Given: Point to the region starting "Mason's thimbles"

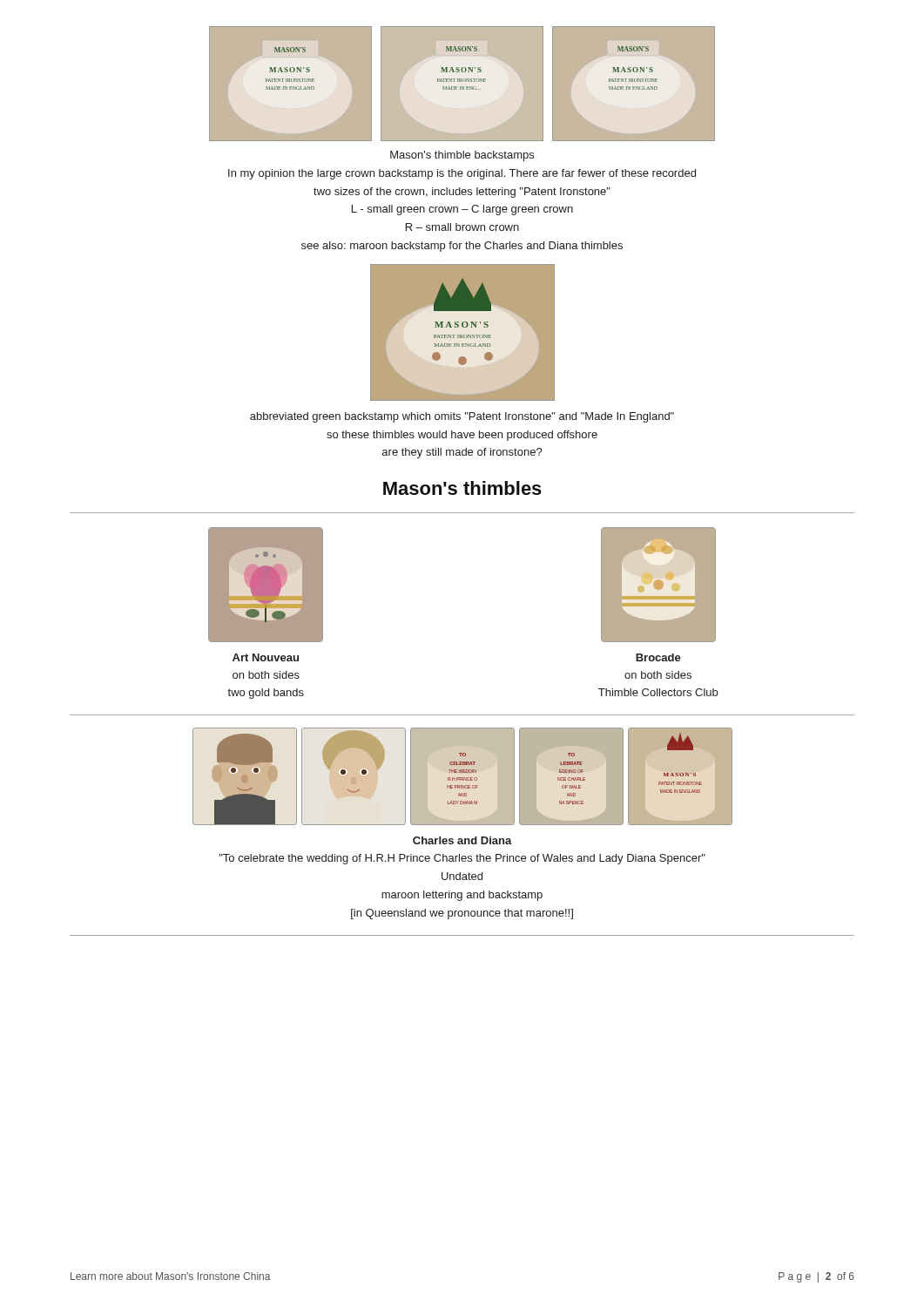Looking at the screenshot, I should pos(462,488).
